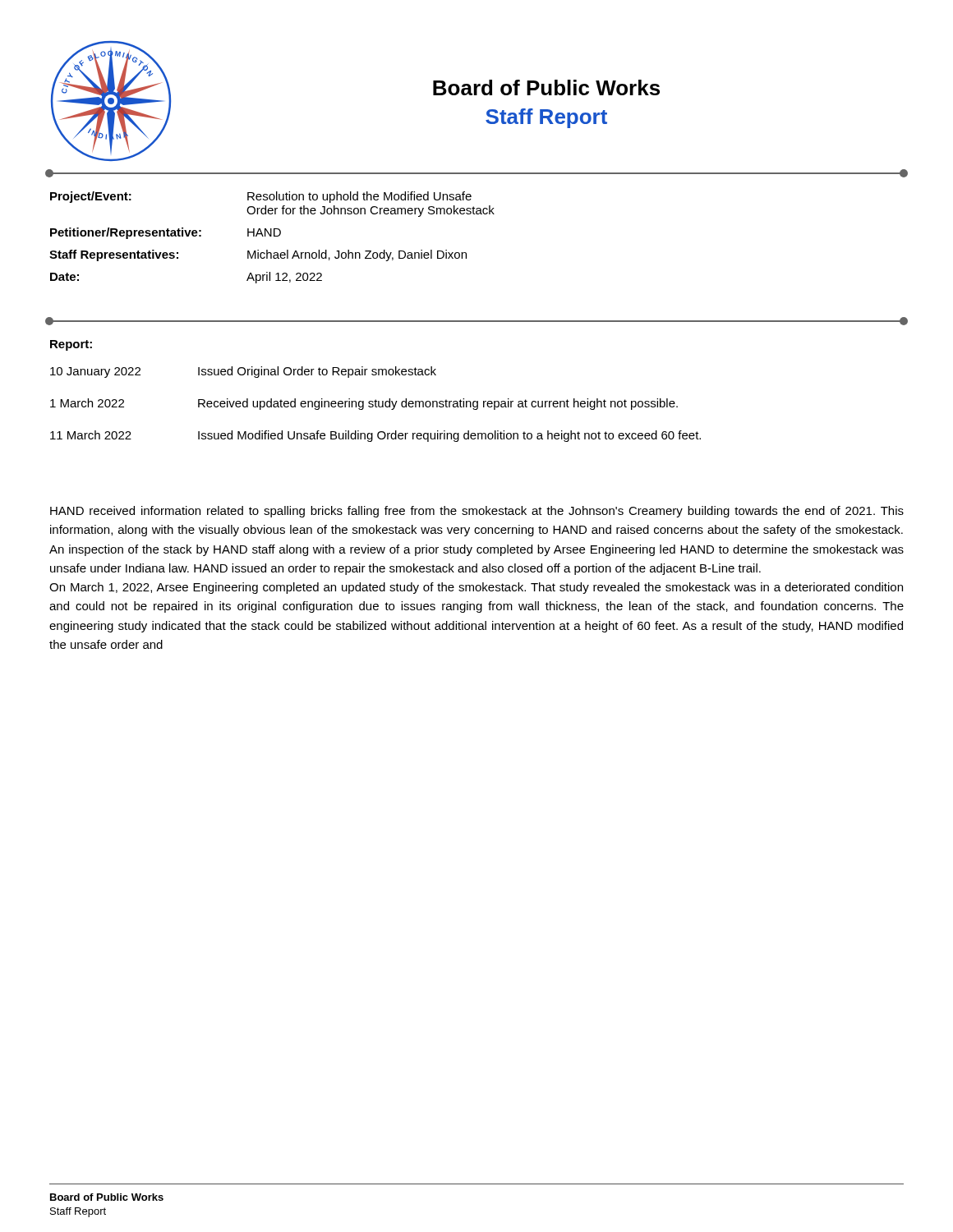This screenshot has height=1232, width=953.
Task: Click on the logo
Action: pos(119,102)
